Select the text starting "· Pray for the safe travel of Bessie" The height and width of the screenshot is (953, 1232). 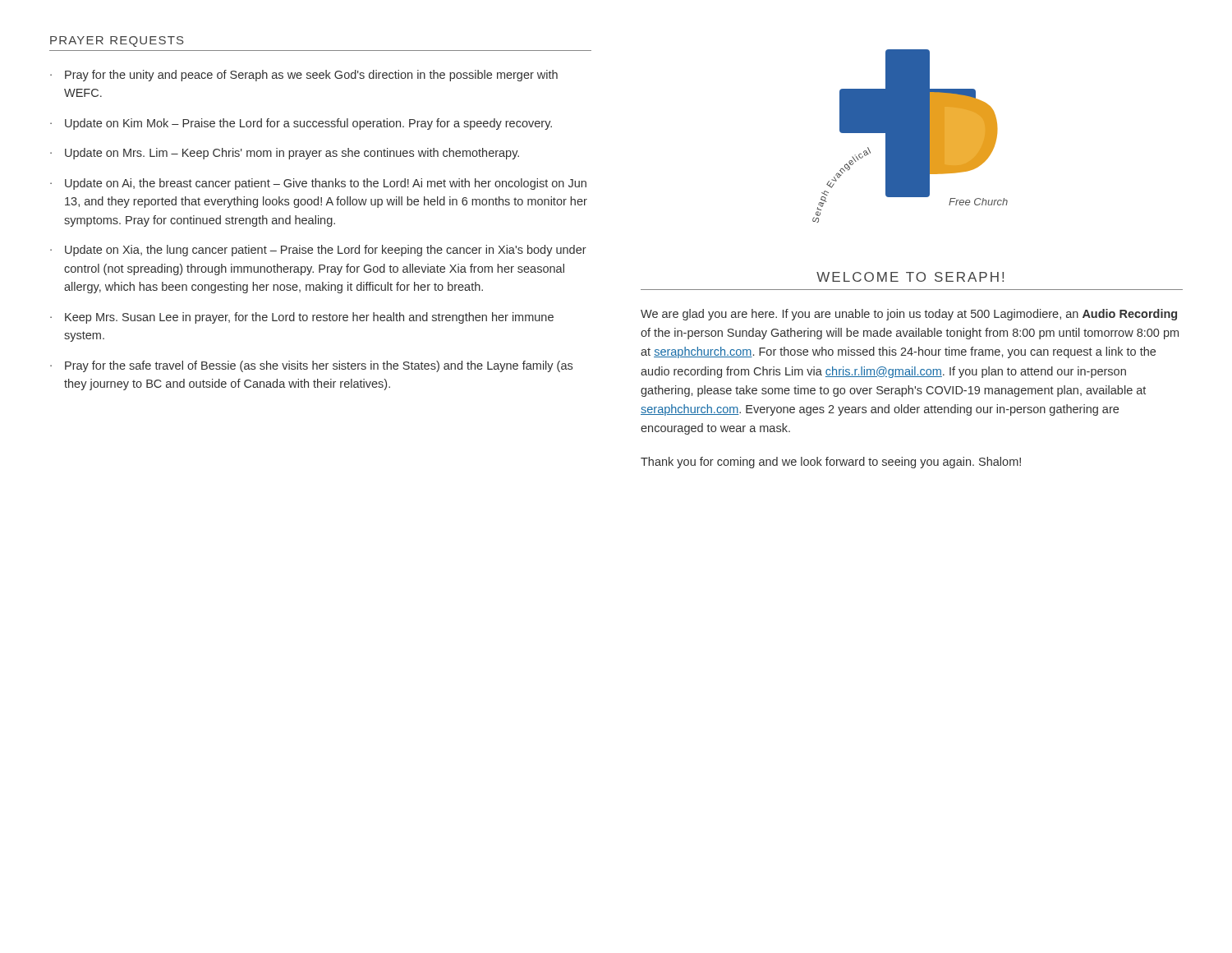(320, 375)
